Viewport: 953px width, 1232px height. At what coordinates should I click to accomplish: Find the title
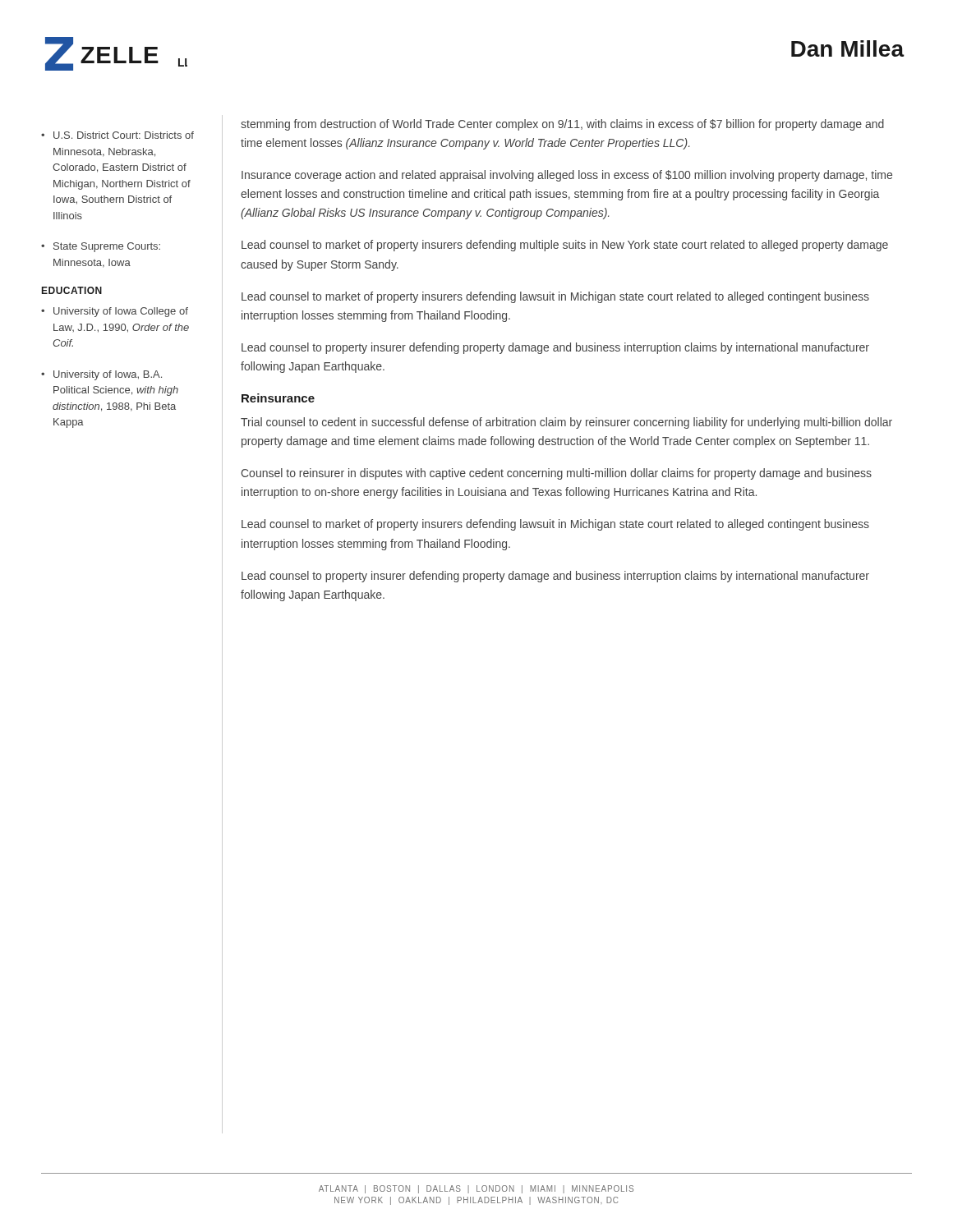pos(847,47)
